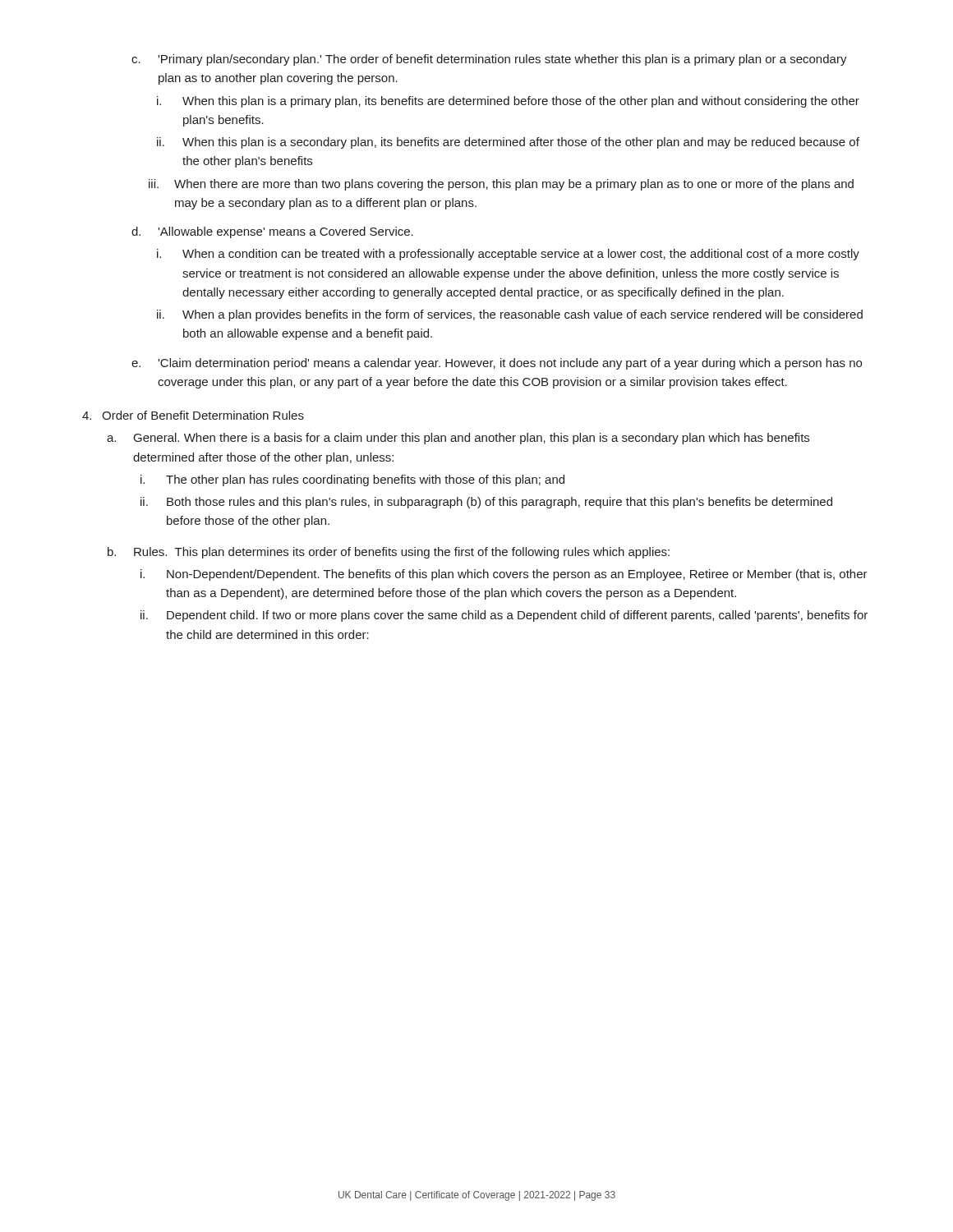Click on the list item with the text "ii. When a plan provides benefits in the"

513,324
